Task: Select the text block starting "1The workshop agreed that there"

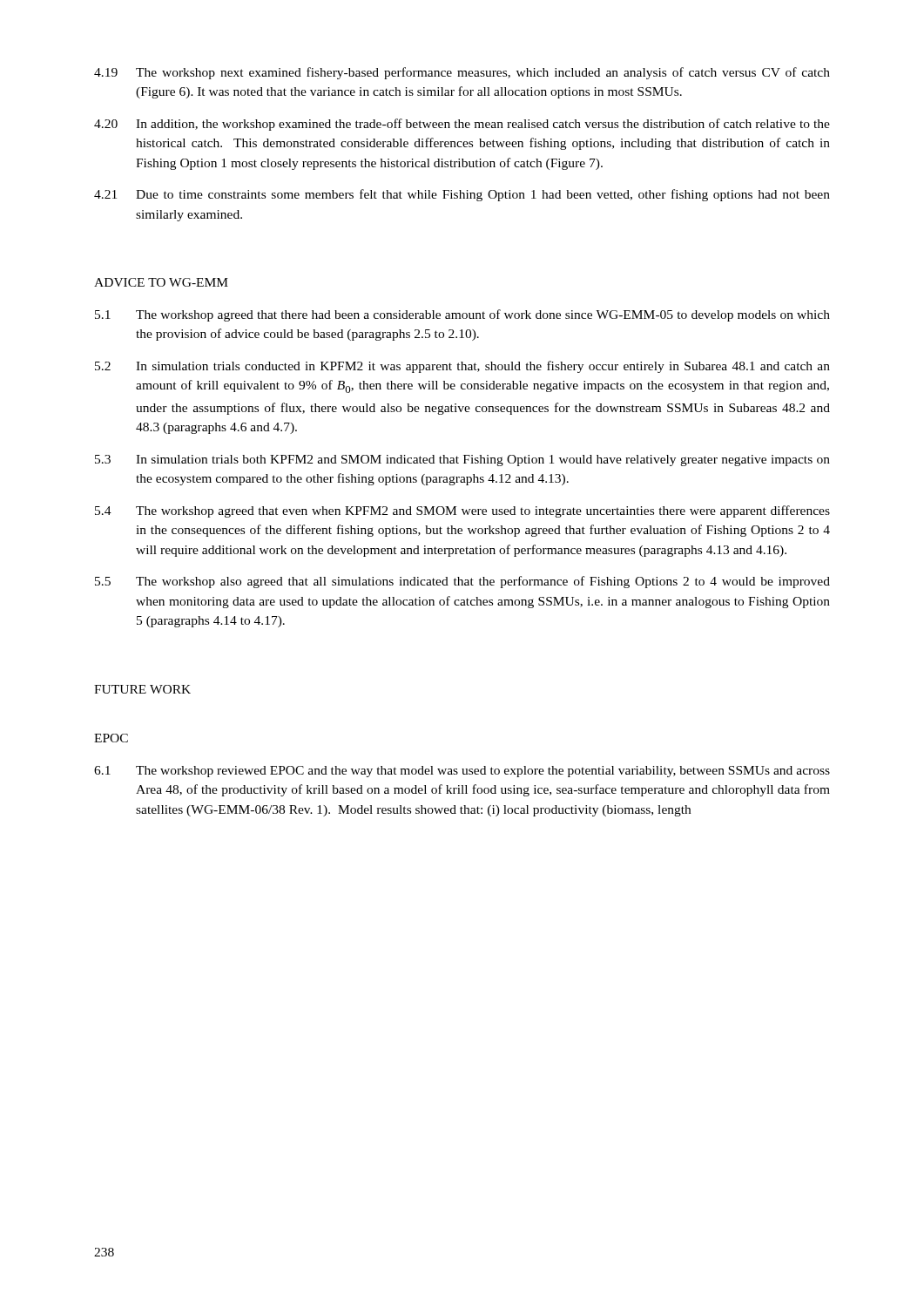Action: pos(462,324)
